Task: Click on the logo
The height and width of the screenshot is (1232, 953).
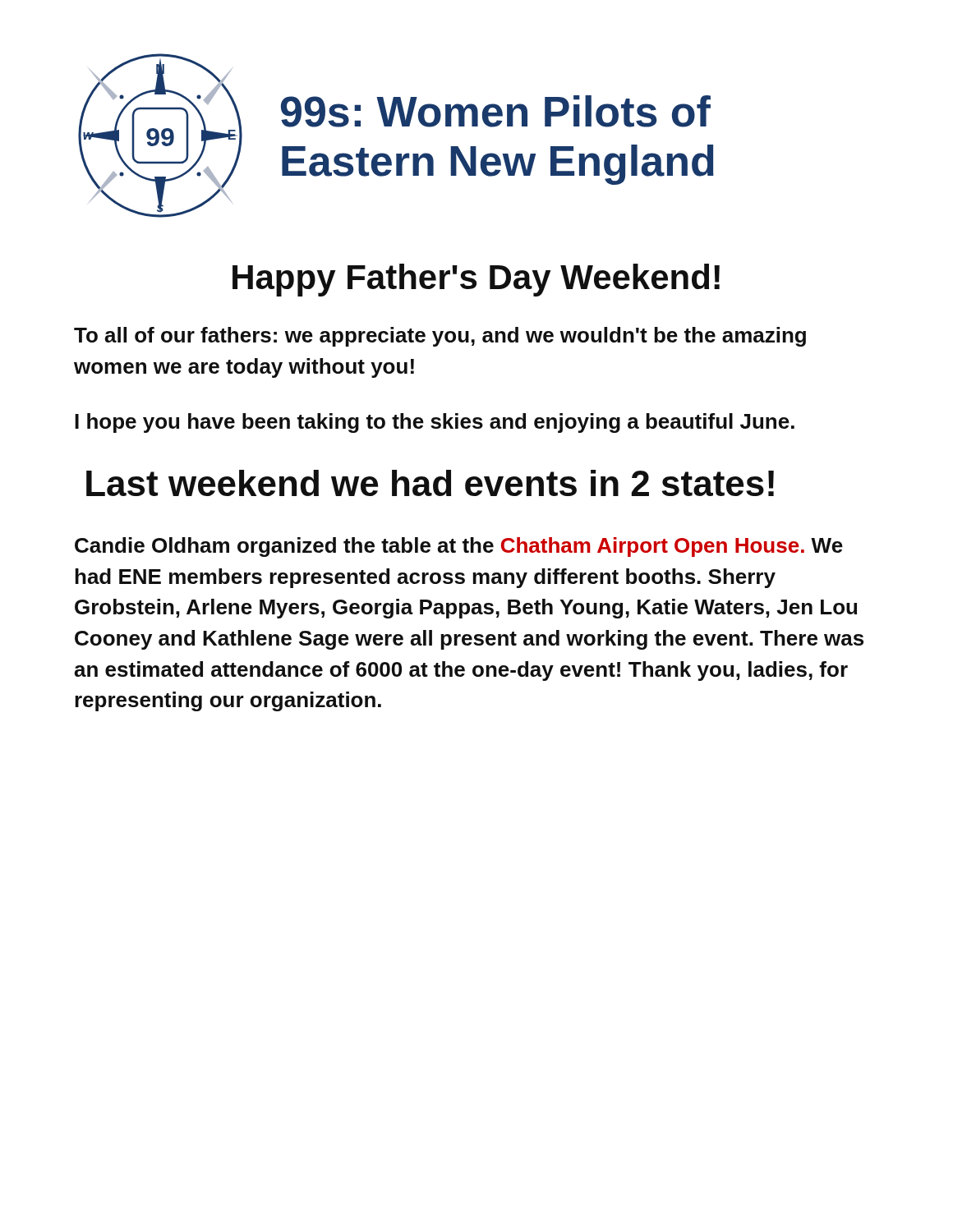Action: [177, 137]
